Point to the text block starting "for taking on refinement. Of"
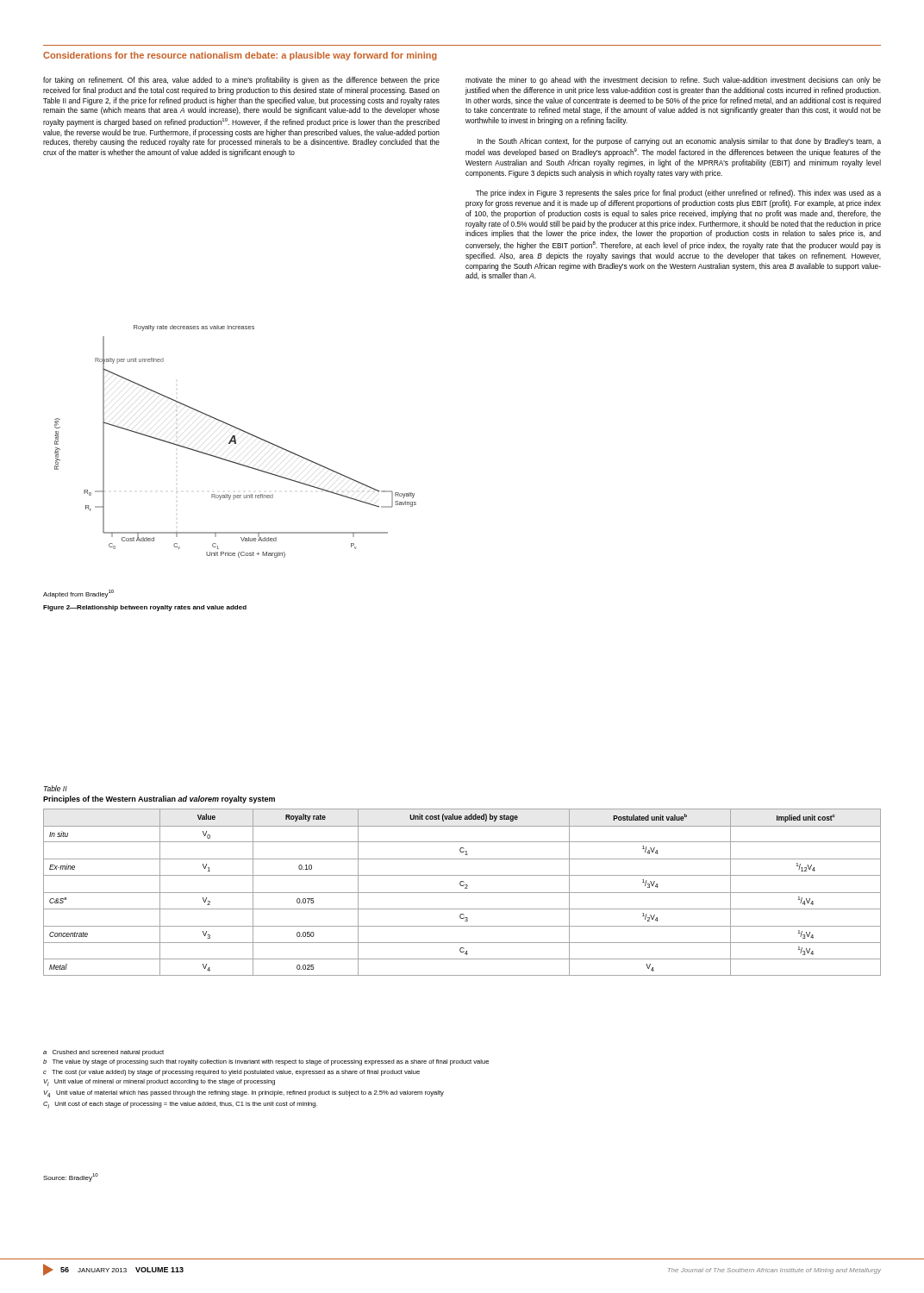This screenshot has width=924, height=1293. pos(241,116)
